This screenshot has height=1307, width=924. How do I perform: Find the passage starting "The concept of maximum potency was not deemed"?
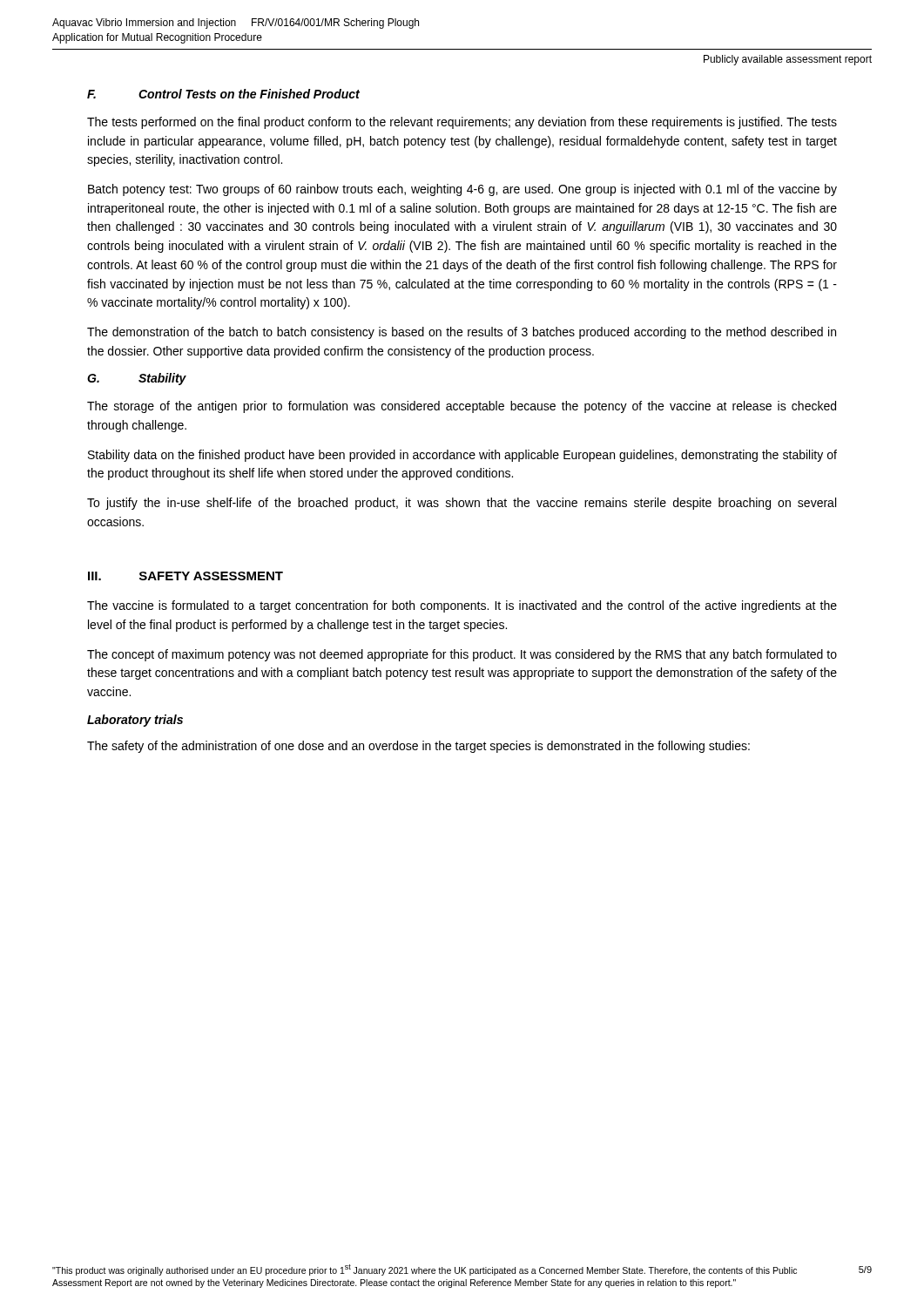tap(462, 673)
